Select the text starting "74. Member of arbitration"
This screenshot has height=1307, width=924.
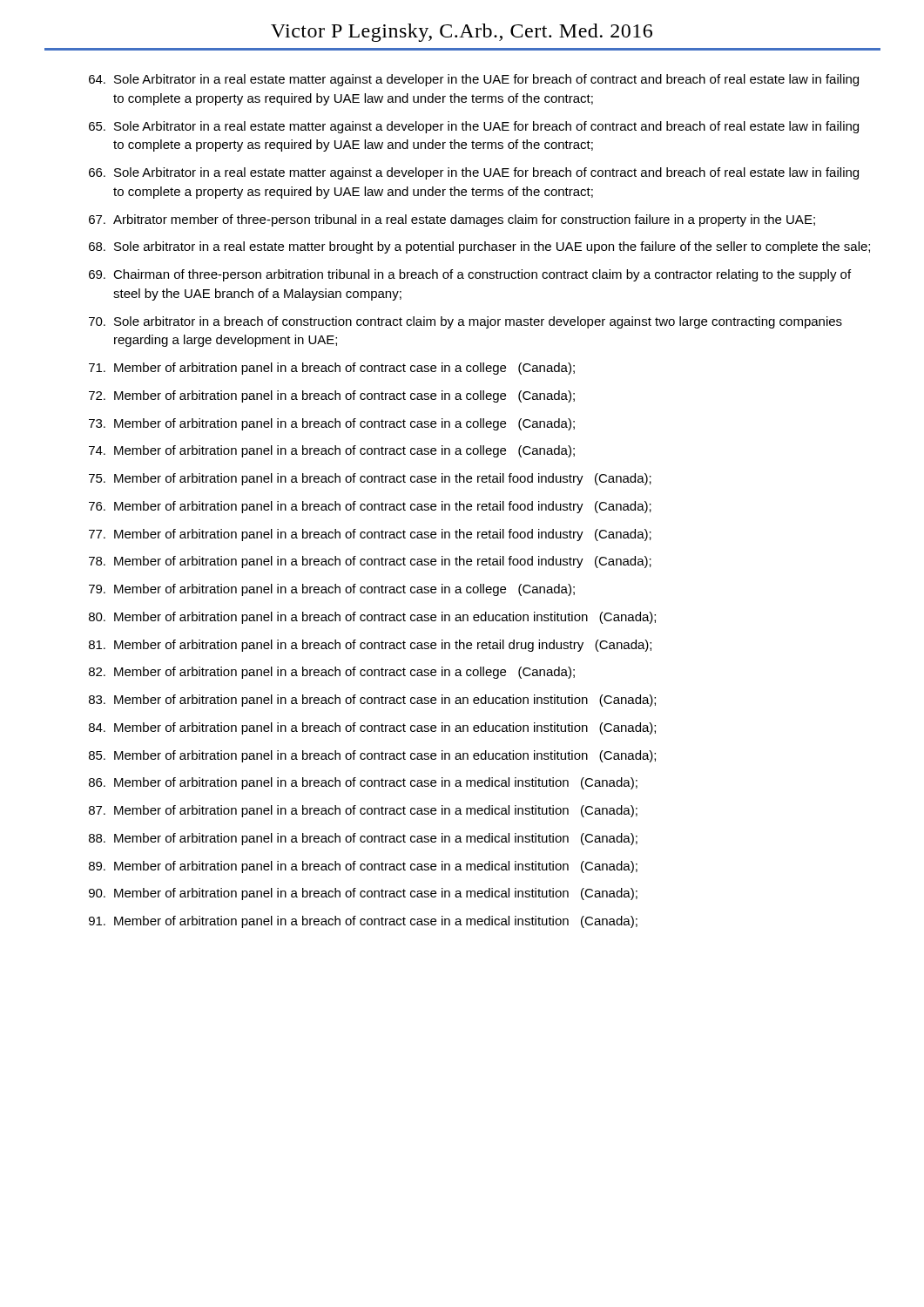(471, 451)
